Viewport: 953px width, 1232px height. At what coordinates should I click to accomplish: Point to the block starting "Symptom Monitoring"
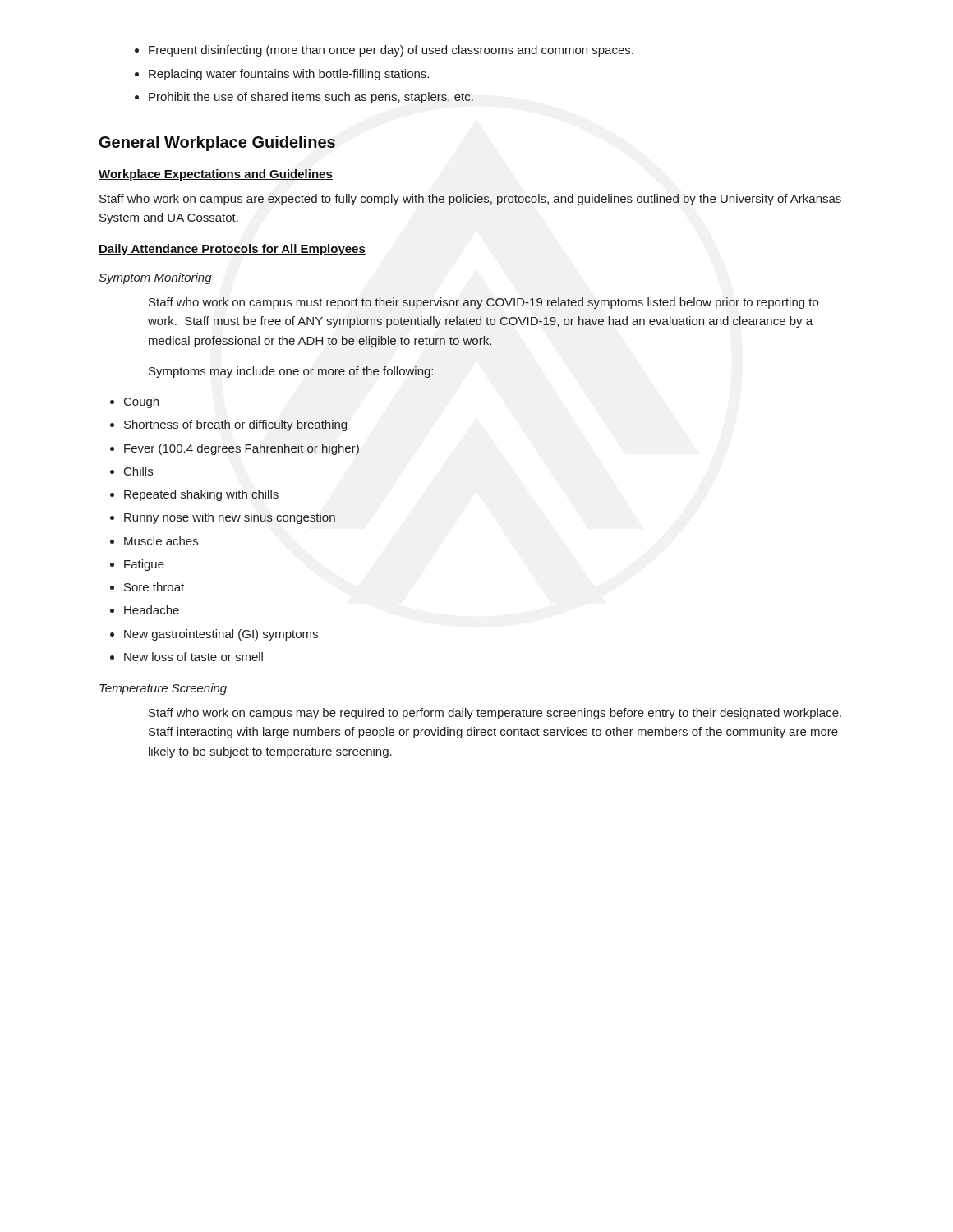coord(155,278)
